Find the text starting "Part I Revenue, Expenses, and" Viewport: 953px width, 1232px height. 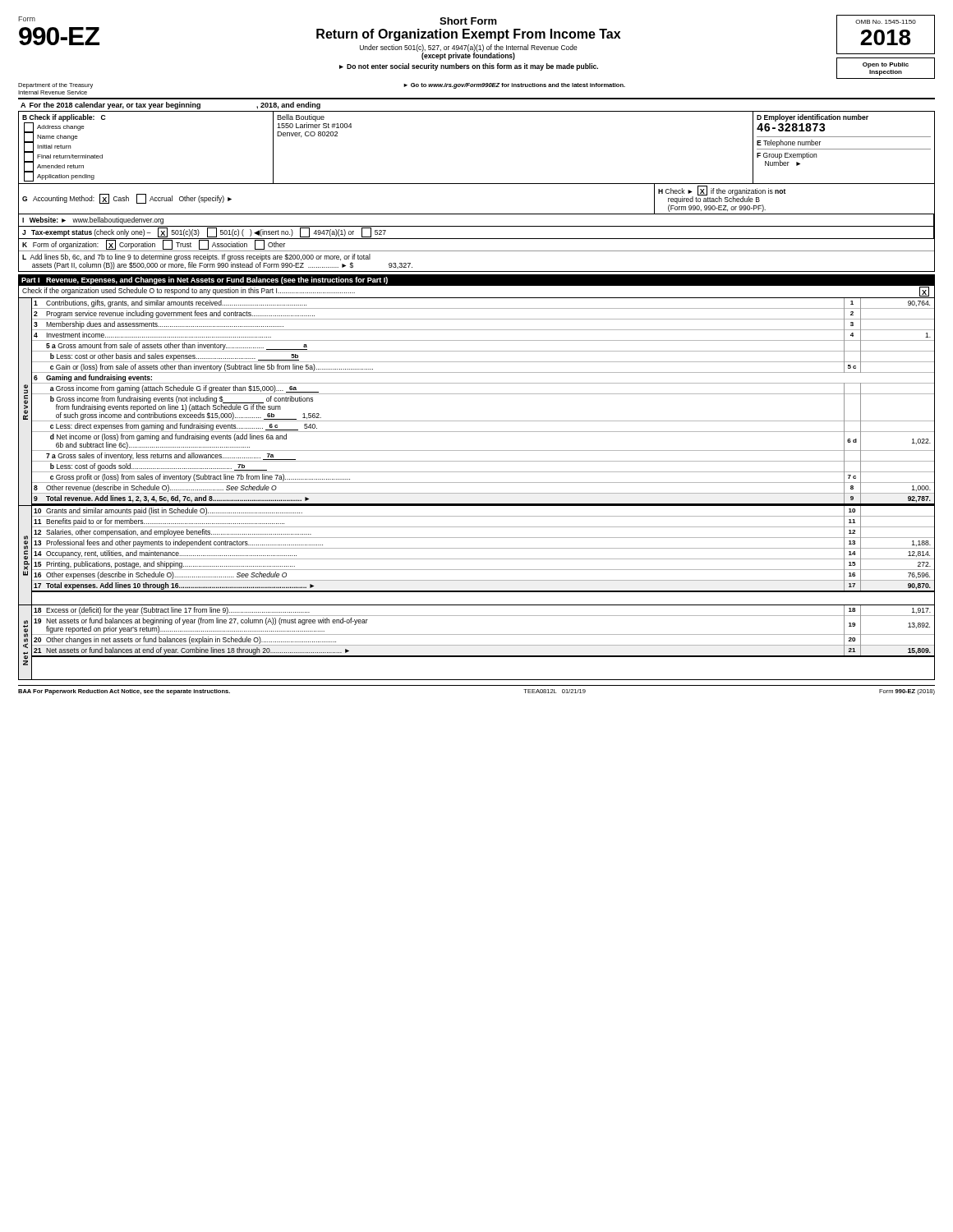(205, 280)
